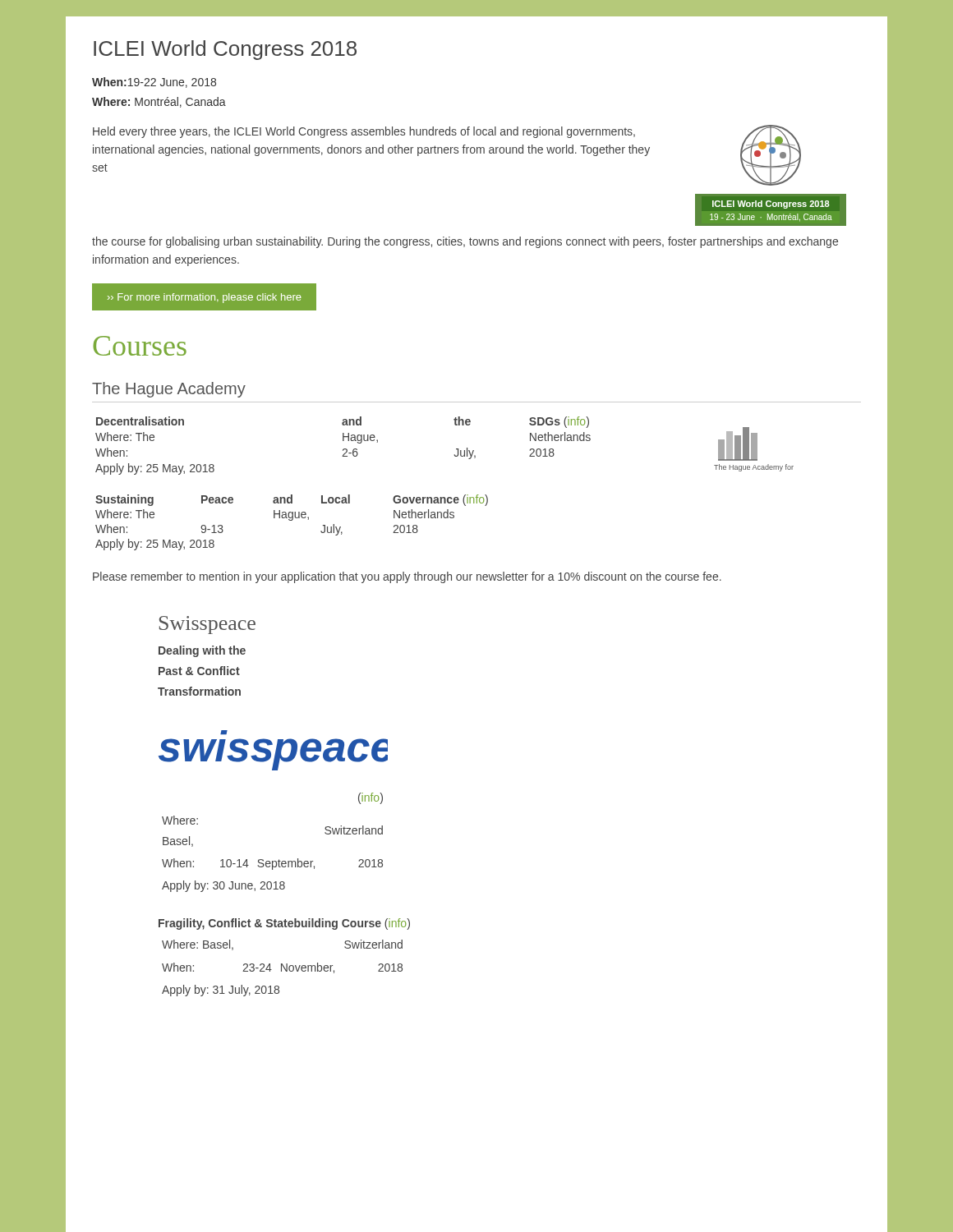
Task: Navigate to the text starting "Please remember to mention in your"
Action: (407, 577)
